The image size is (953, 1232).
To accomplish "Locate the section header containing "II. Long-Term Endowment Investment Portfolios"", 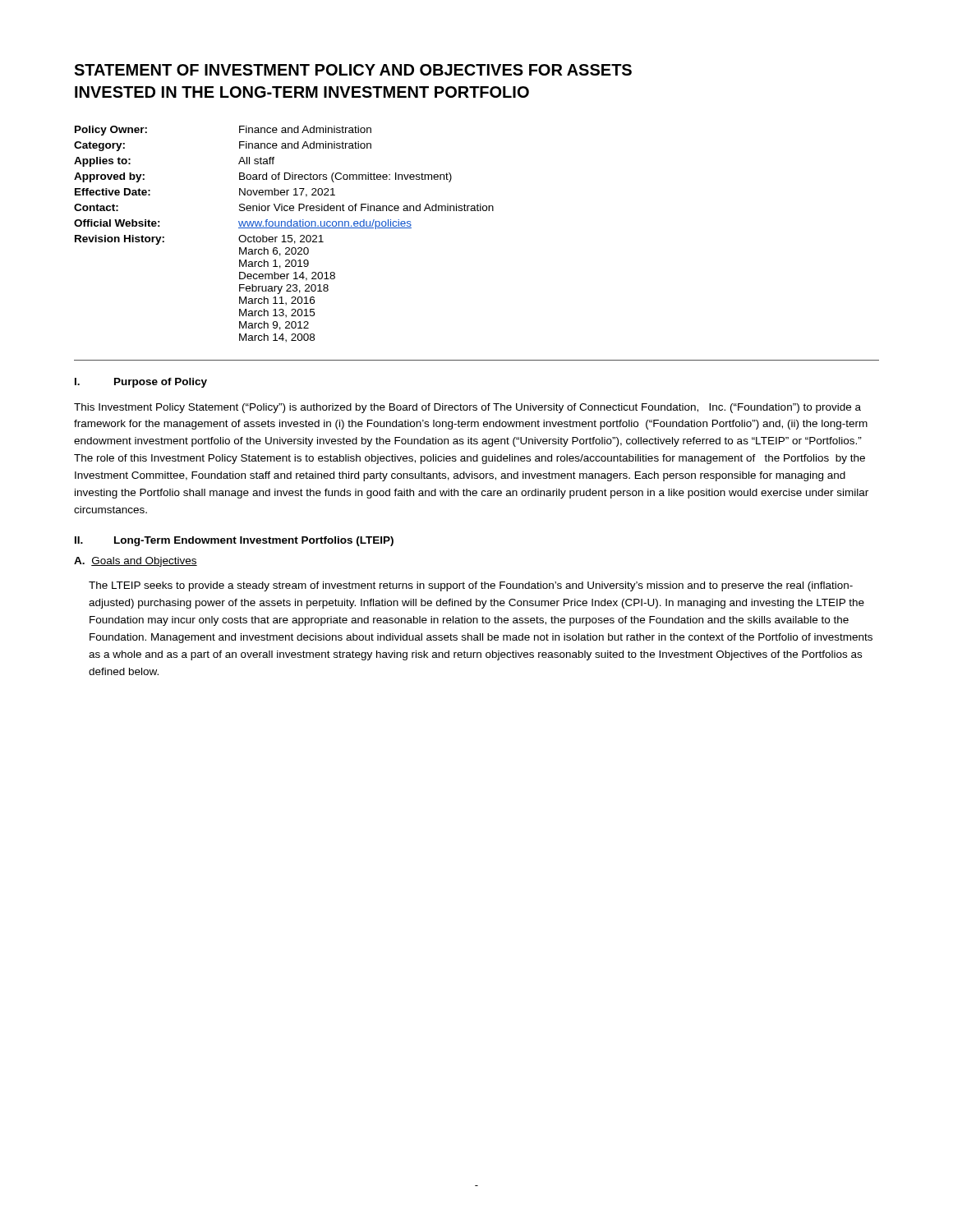I will click(x=234, y=541).
